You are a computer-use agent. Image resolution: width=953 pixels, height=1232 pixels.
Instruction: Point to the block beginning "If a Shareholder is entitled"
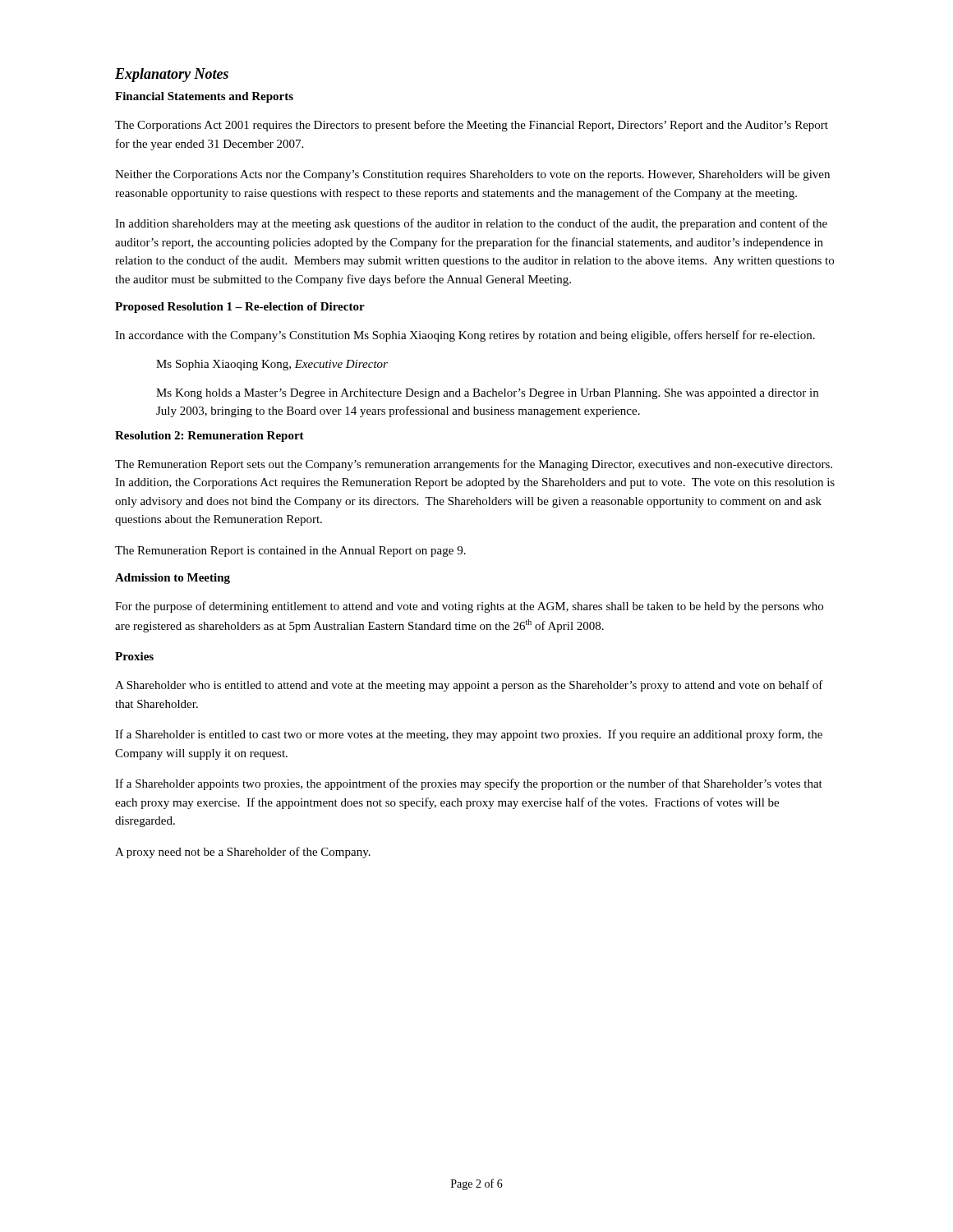(x=476, y=744)
